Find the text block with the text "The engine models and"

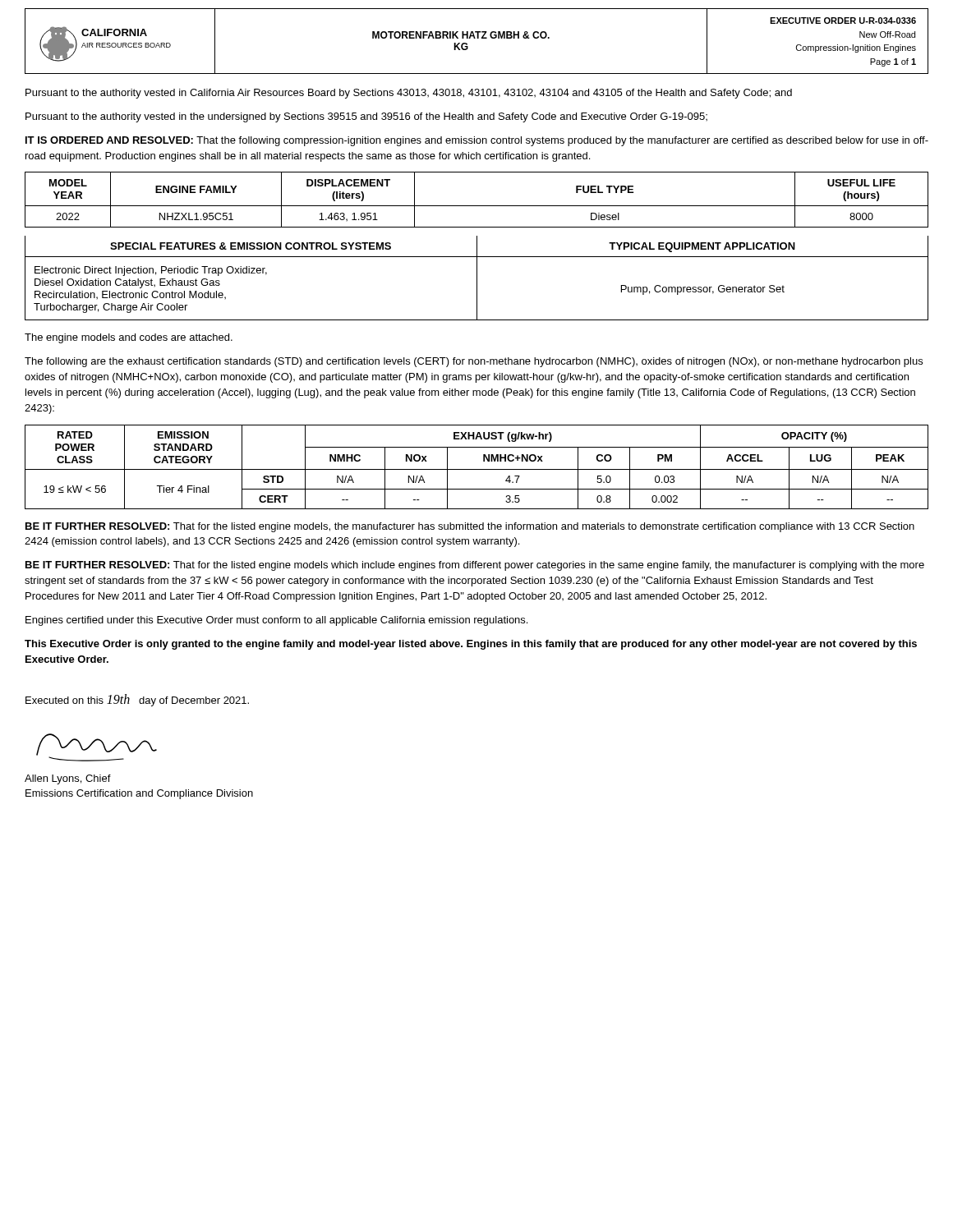click(x=129, y=337)
